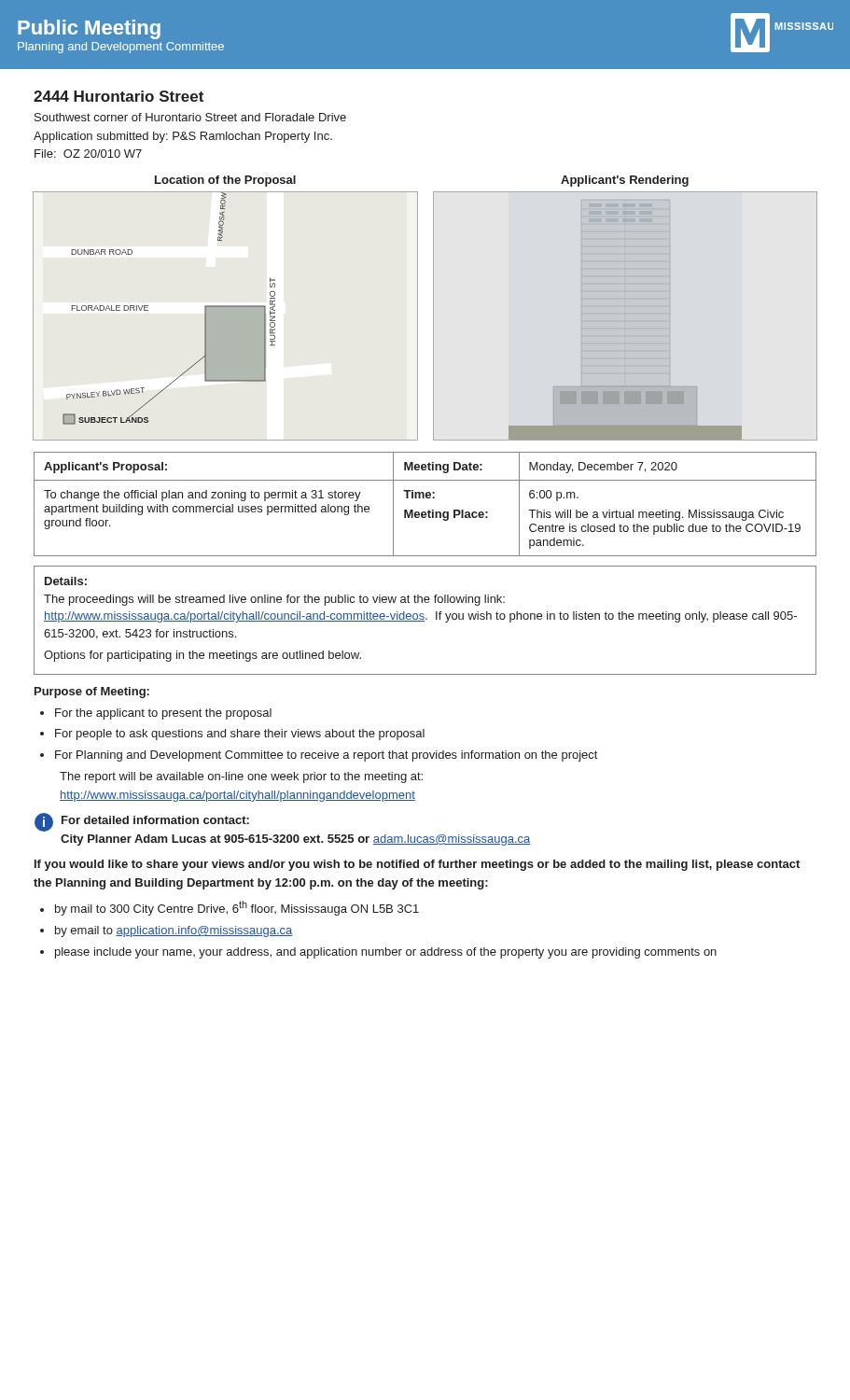The height and width of the screenshot is (1400, 850).
Task: Locate the text "by email to application.info@mississauga.ca"
Action: click(173, 930)
